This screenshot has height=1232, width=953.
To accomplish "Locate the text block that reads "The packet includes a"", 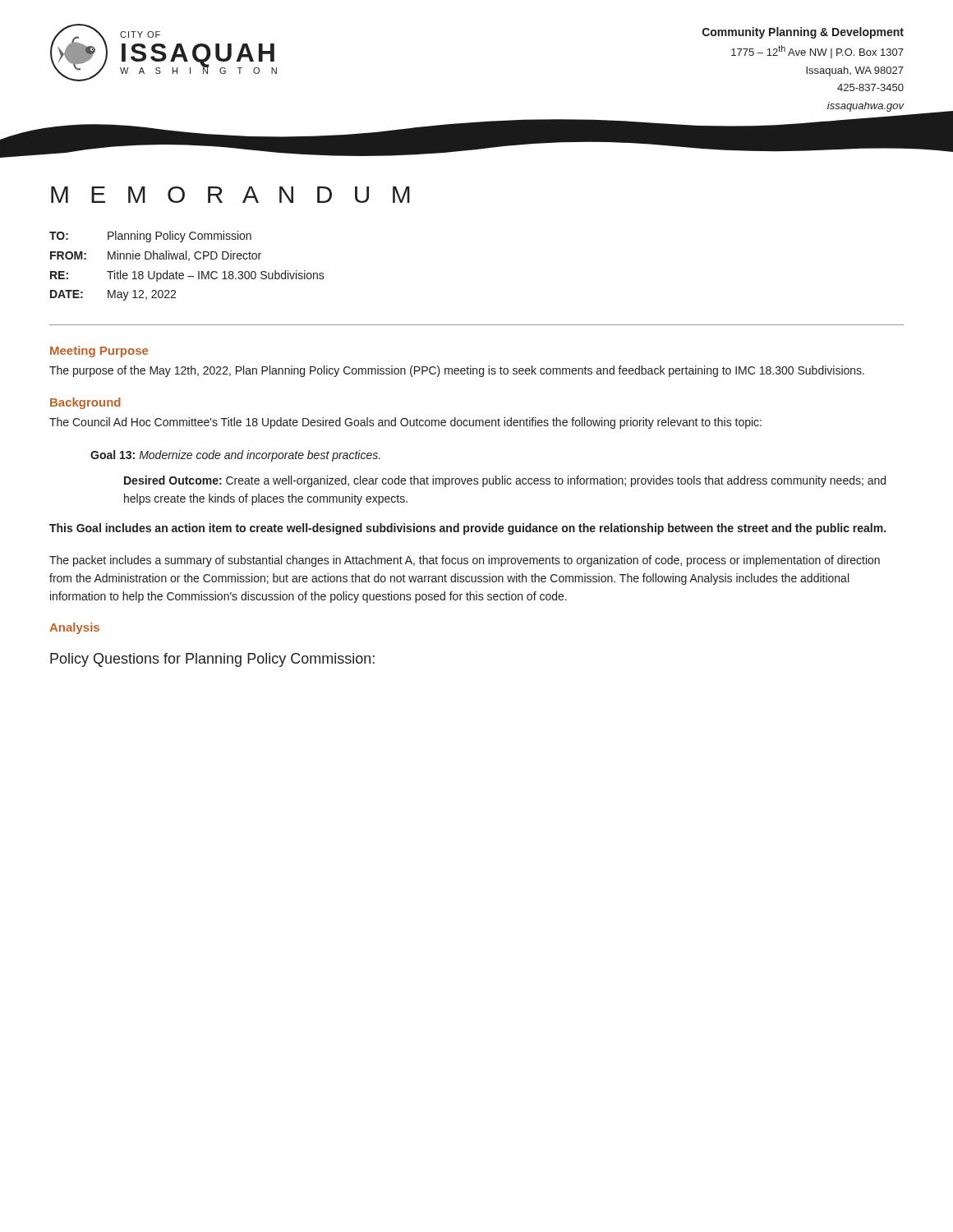I will coord(465,578).
